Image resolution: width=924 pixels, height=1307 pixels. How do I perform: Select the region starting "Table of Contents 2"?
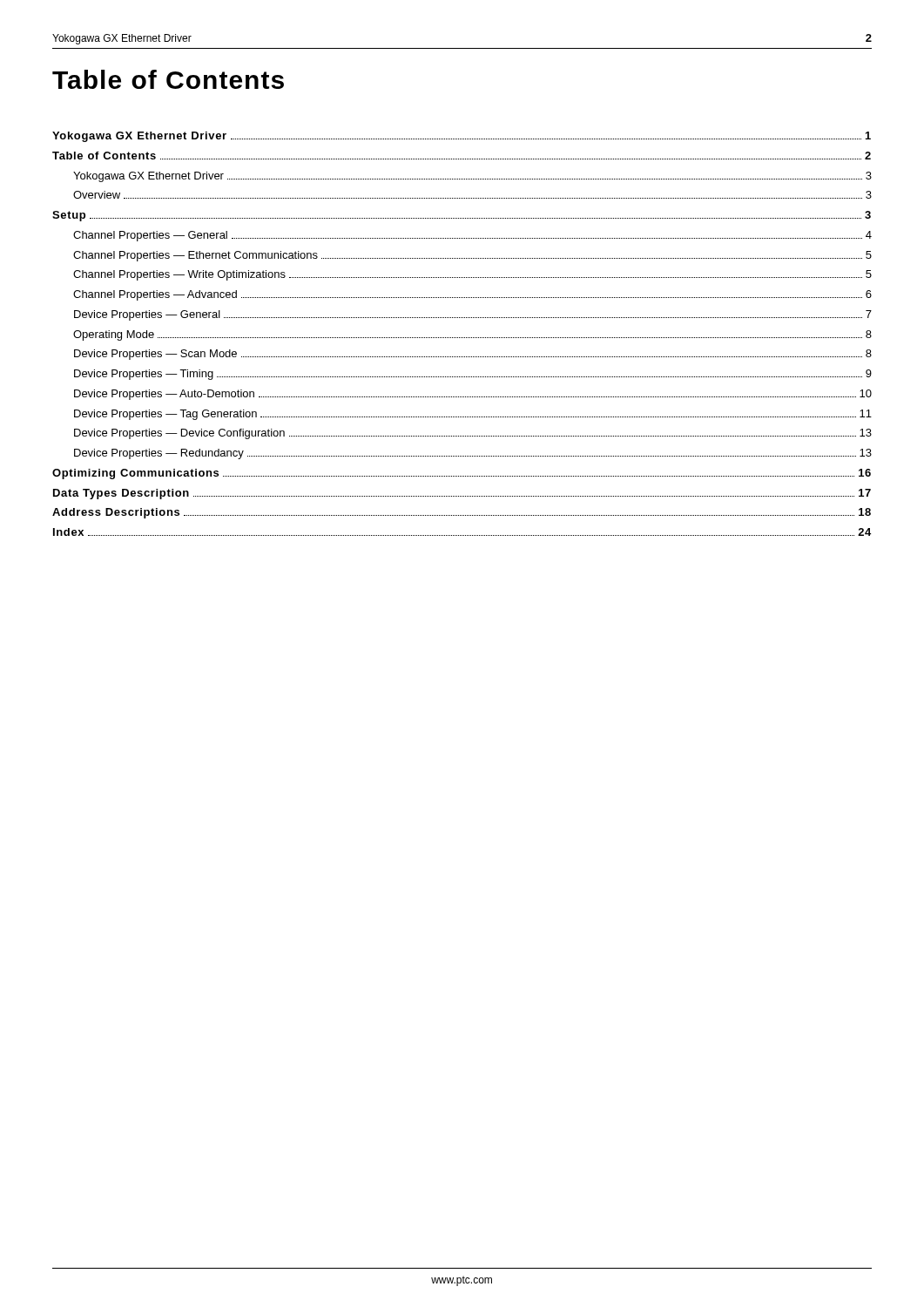tap(462, 156)
